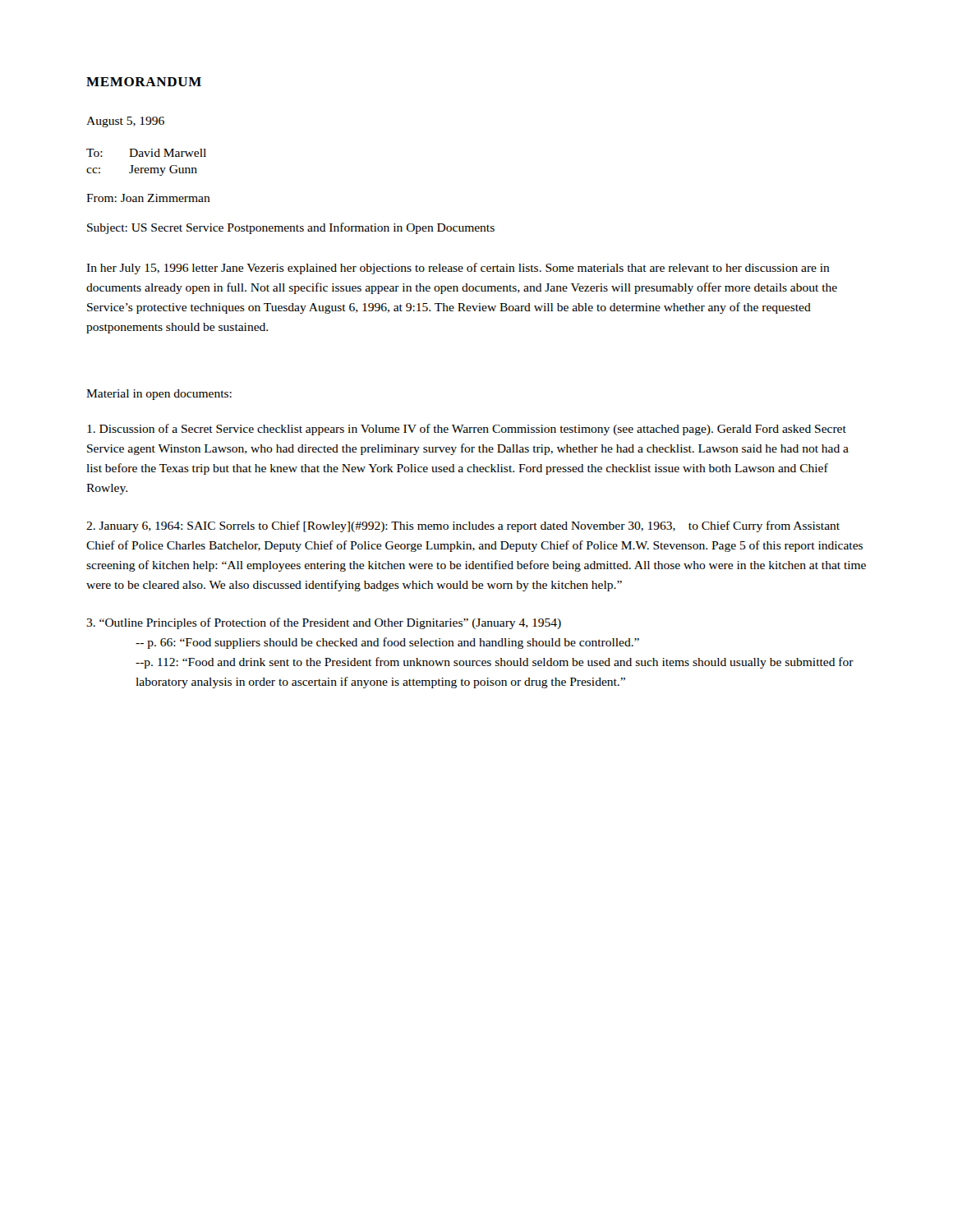
Task: Where is the passage that starts "Subject: US Secret Service Postponements and Information"?
Action: tap(290, 227)
